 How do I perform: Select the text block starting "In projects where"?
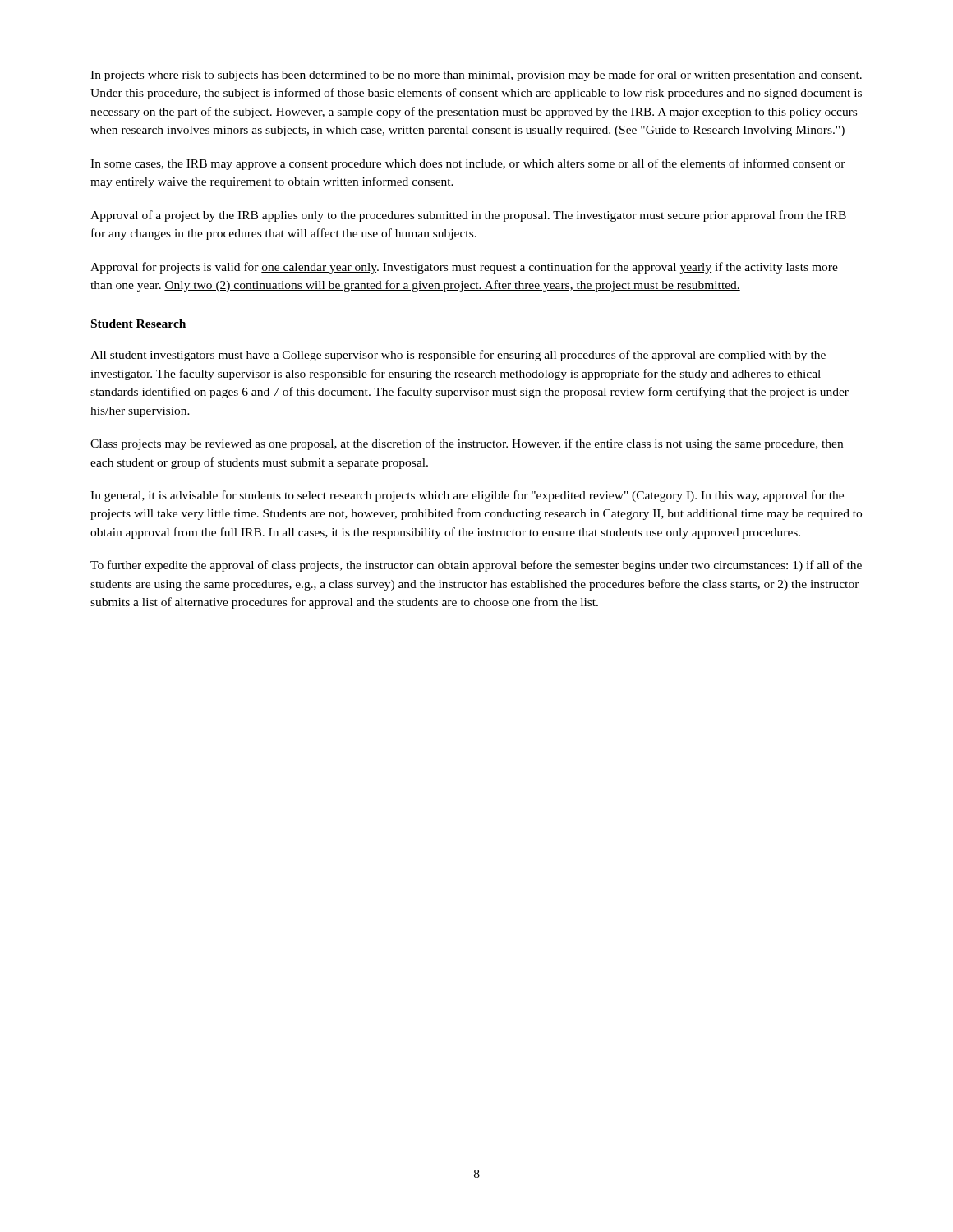click(x=476, y=102)
